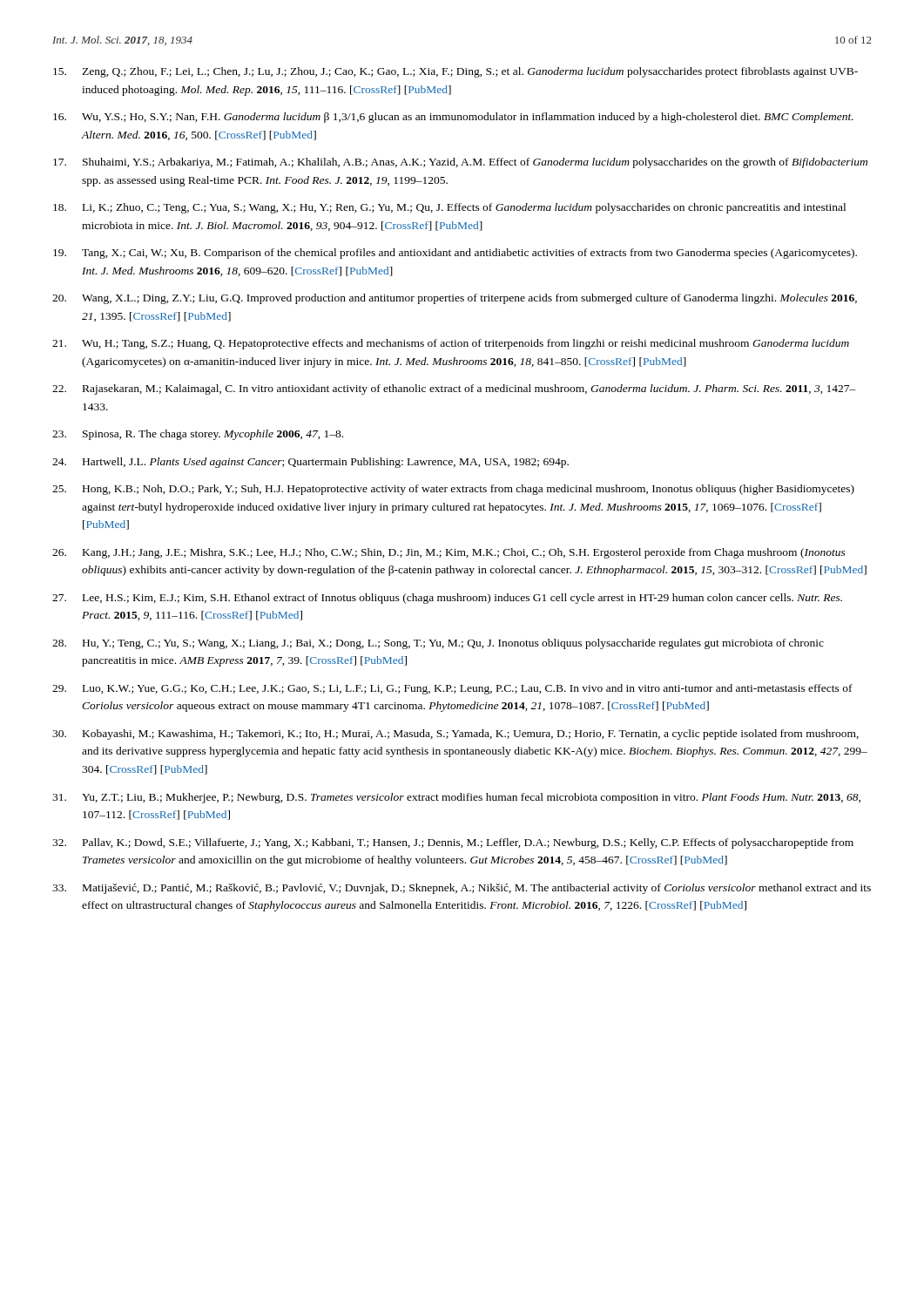924x1307 pixels.
Task: Select the text starting "25. Hong, K.B.; Noh, D.O.; Park, Y.;"
Action: pyautogui.click(x=462, y=507)
